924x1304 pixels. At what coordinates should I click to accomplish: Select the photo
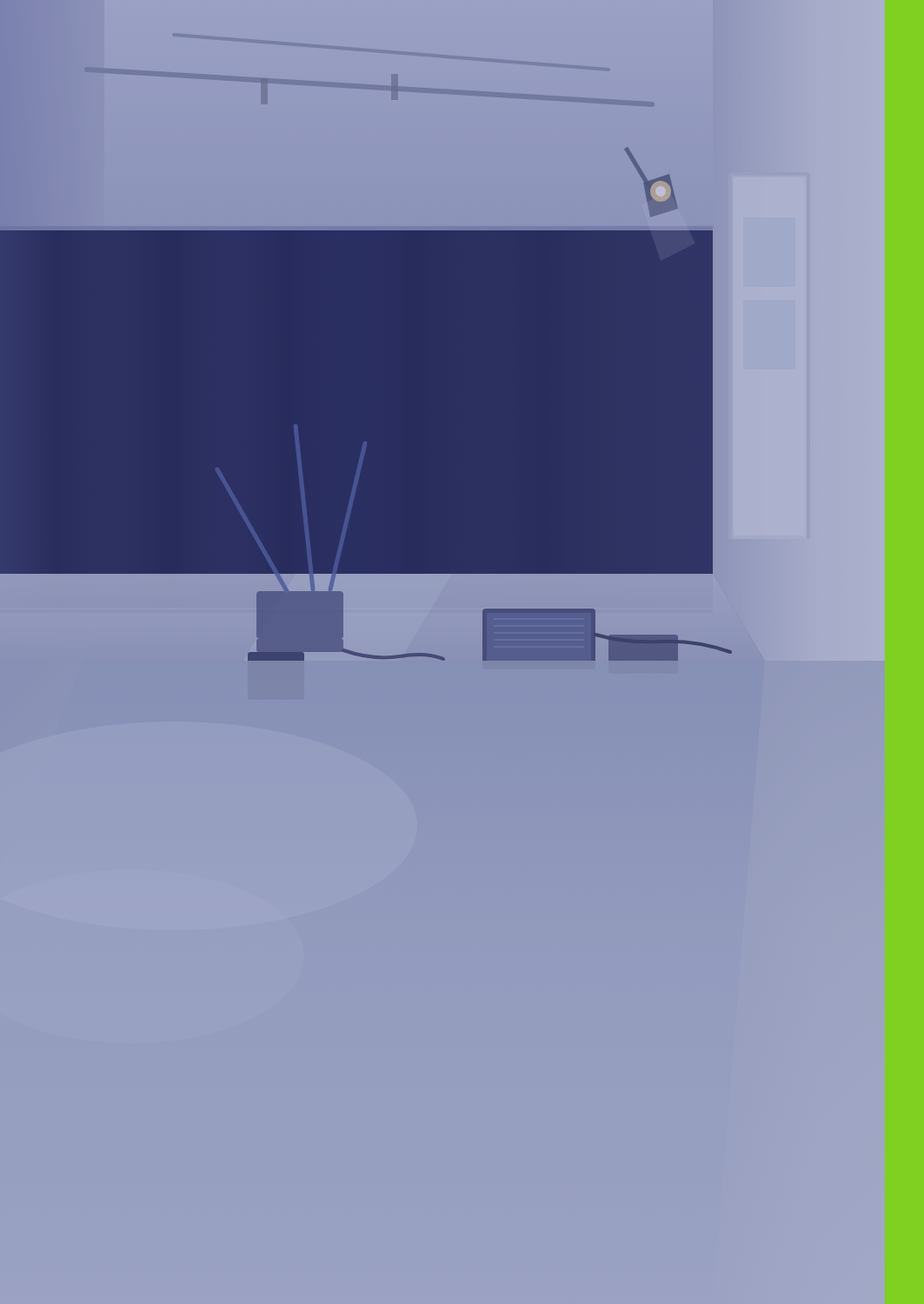tap(442, 652)
